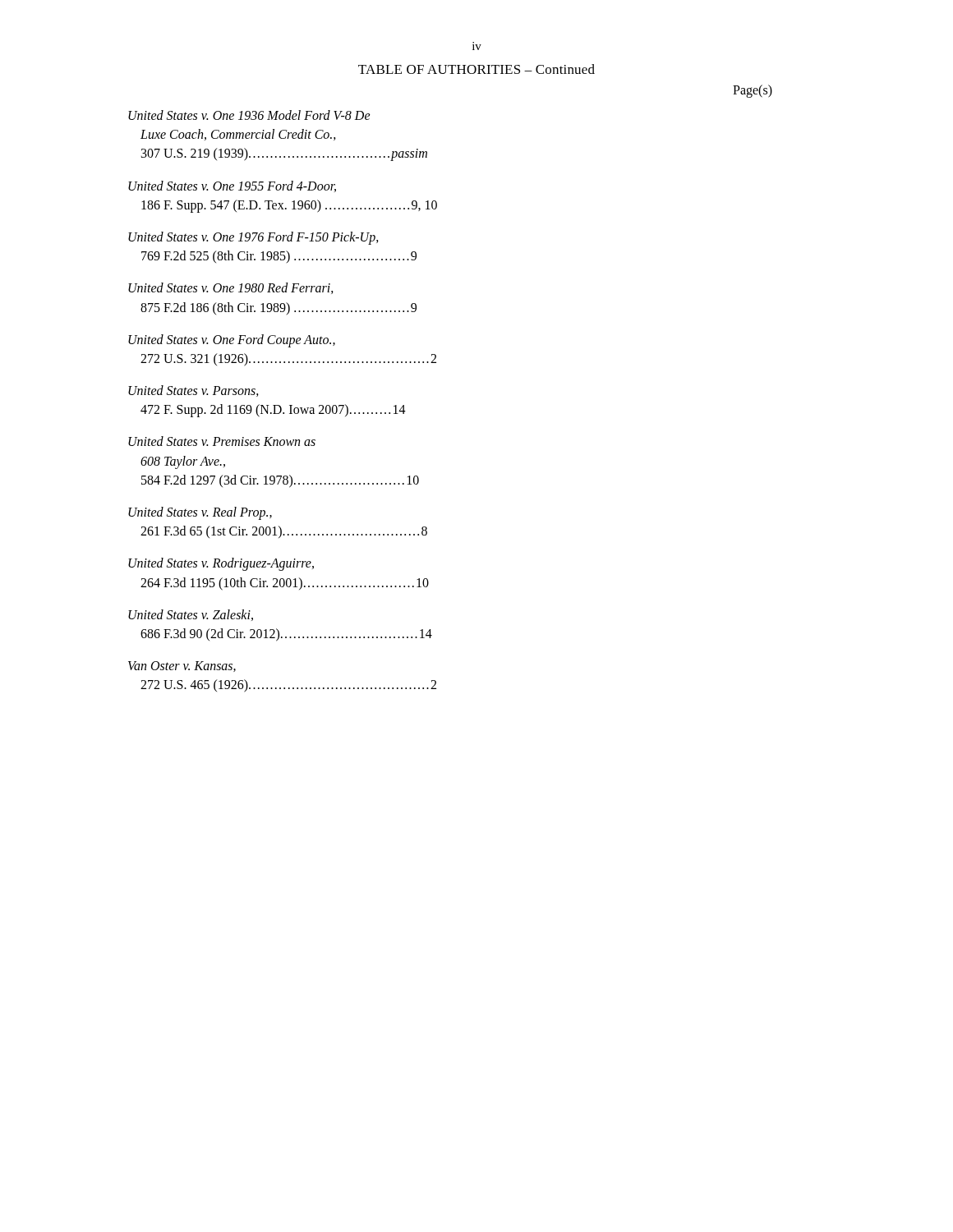Locate the passage starting "United States v. Zaleski, 686 F.3d 90"

(x=191, y=615)
